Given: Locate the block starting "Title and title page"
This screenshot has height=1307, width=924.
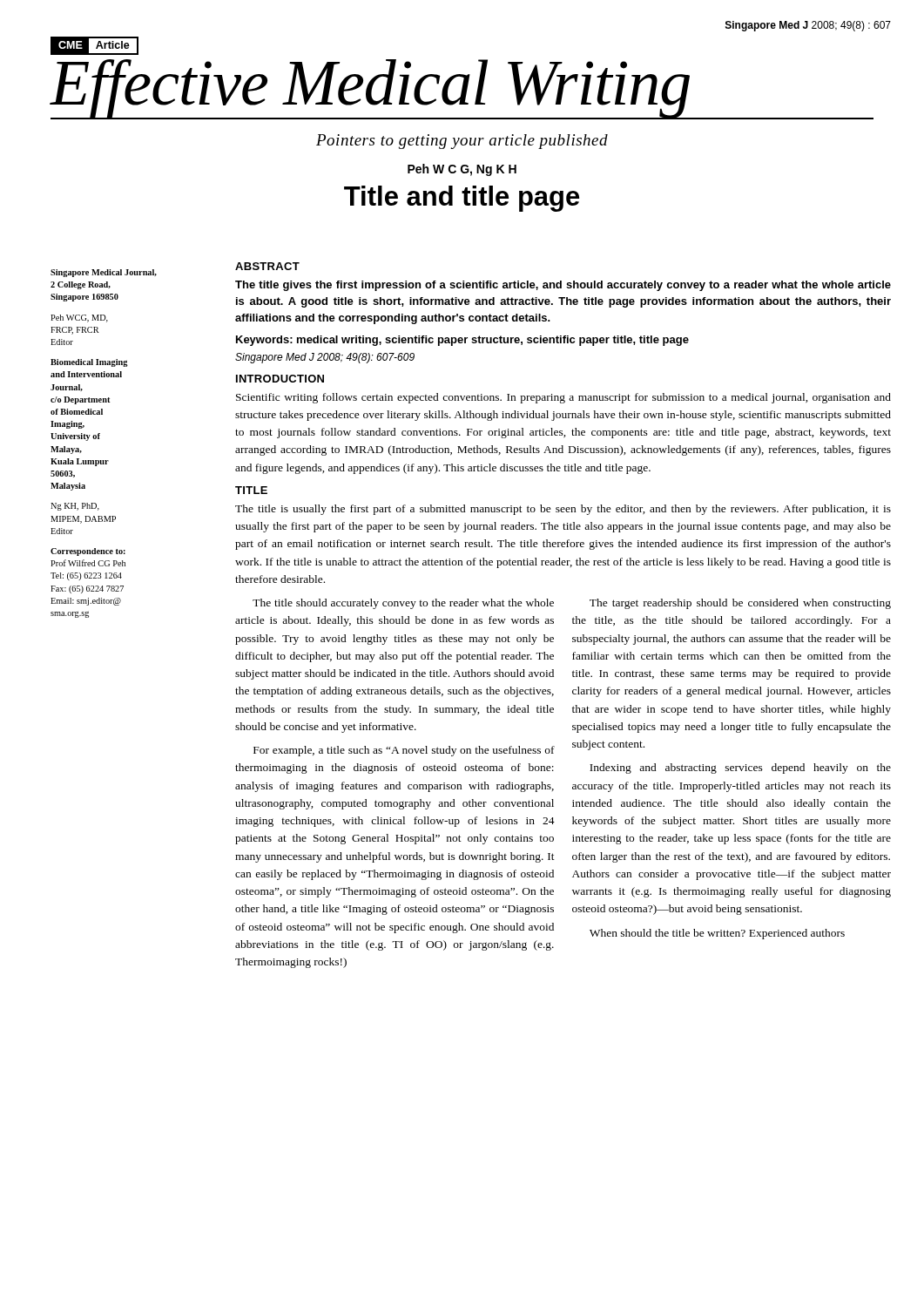Looking at the screenshot, I should click(x=462, y=197).
